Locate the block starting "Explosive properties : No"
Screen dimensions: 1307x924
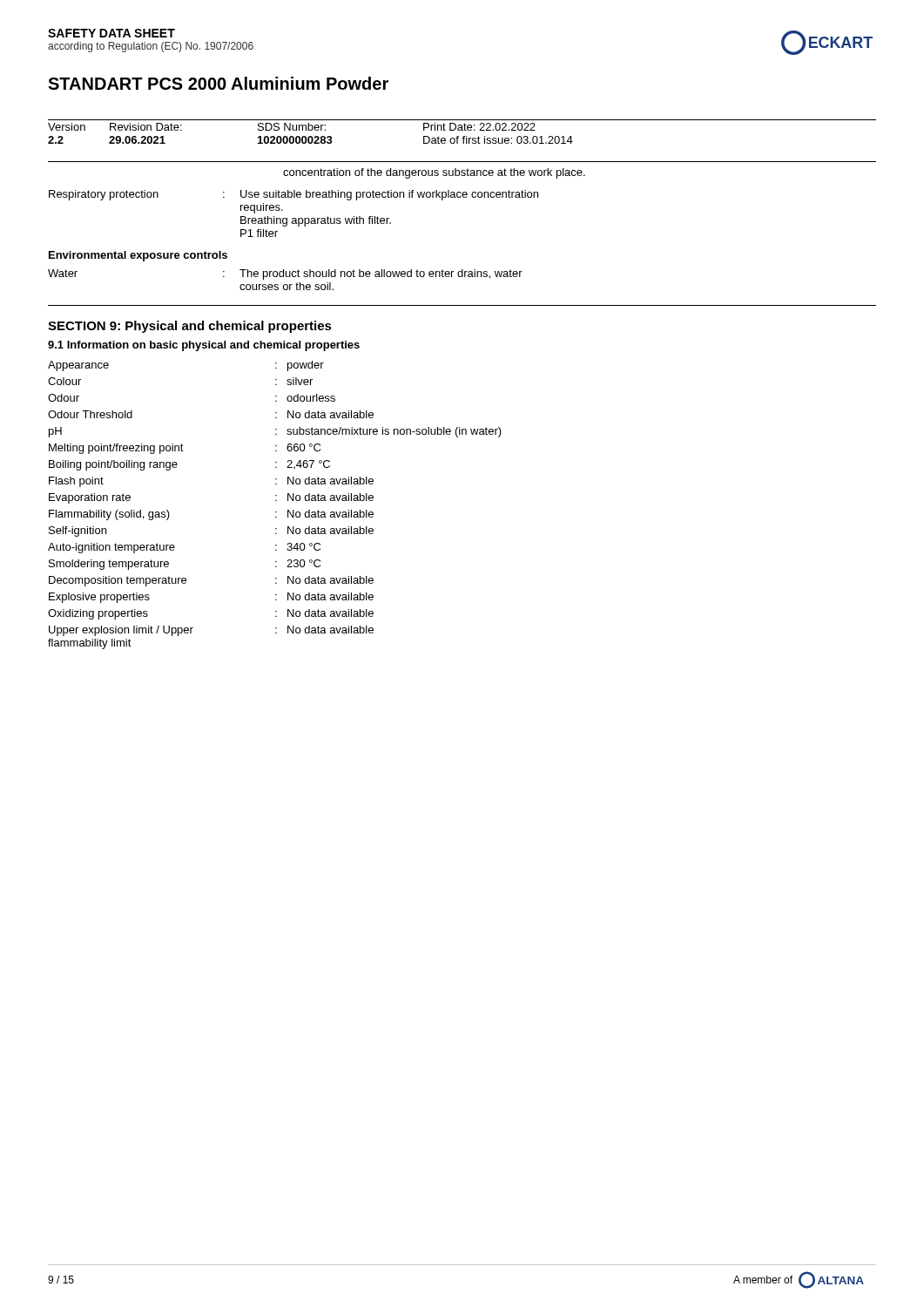101,597
